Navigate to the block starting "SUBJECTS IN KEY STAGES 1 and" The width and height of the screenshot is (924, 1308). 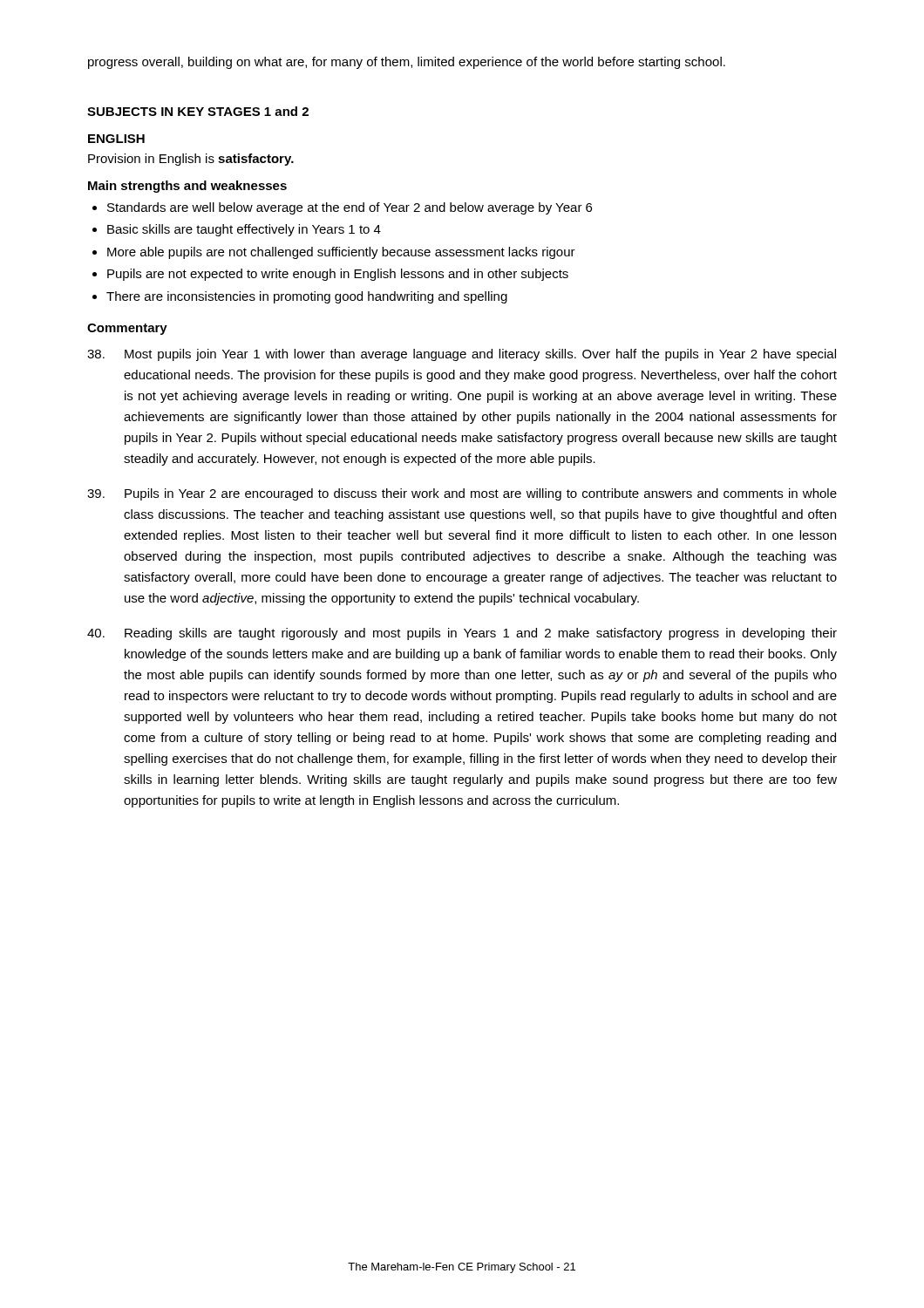click(x=198, y=111)
